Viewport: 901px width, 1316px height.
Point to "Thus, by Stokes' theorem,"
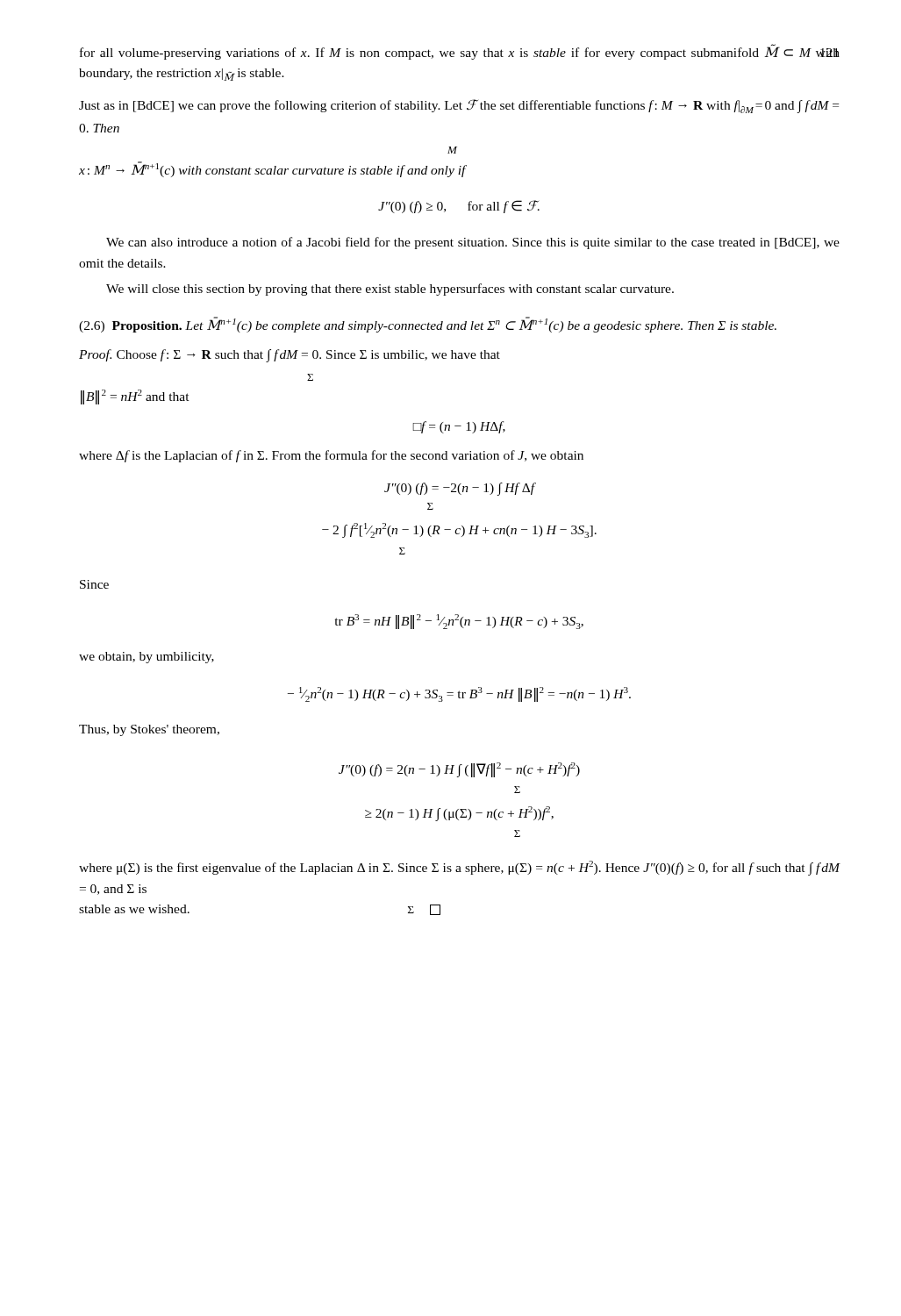(149, 730)
